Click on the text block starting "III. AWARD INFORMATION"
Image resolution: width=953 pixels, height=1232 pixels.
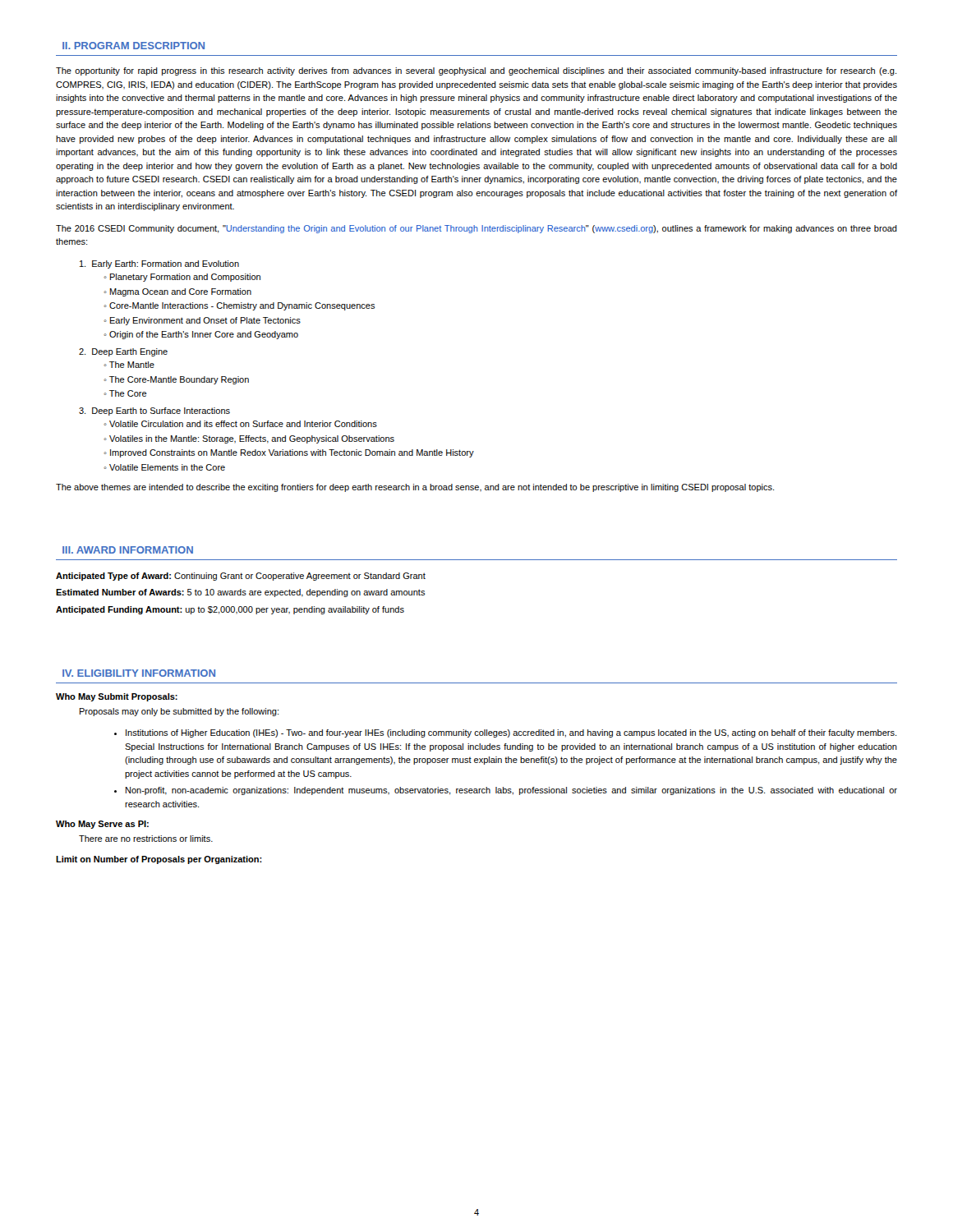coord(125,549)
